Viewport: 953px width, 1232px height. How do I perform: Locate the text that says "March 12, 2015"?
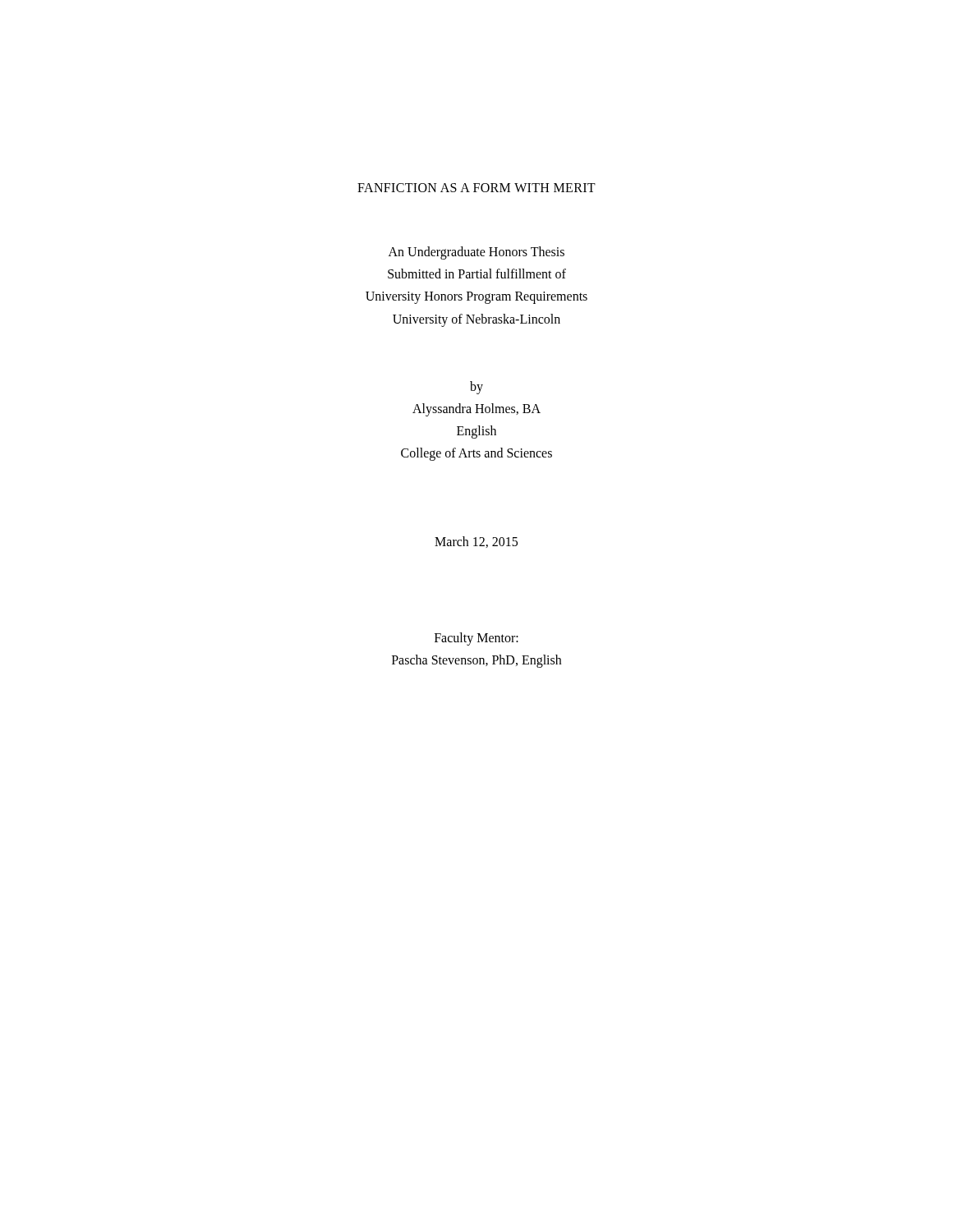coord(476,541)
